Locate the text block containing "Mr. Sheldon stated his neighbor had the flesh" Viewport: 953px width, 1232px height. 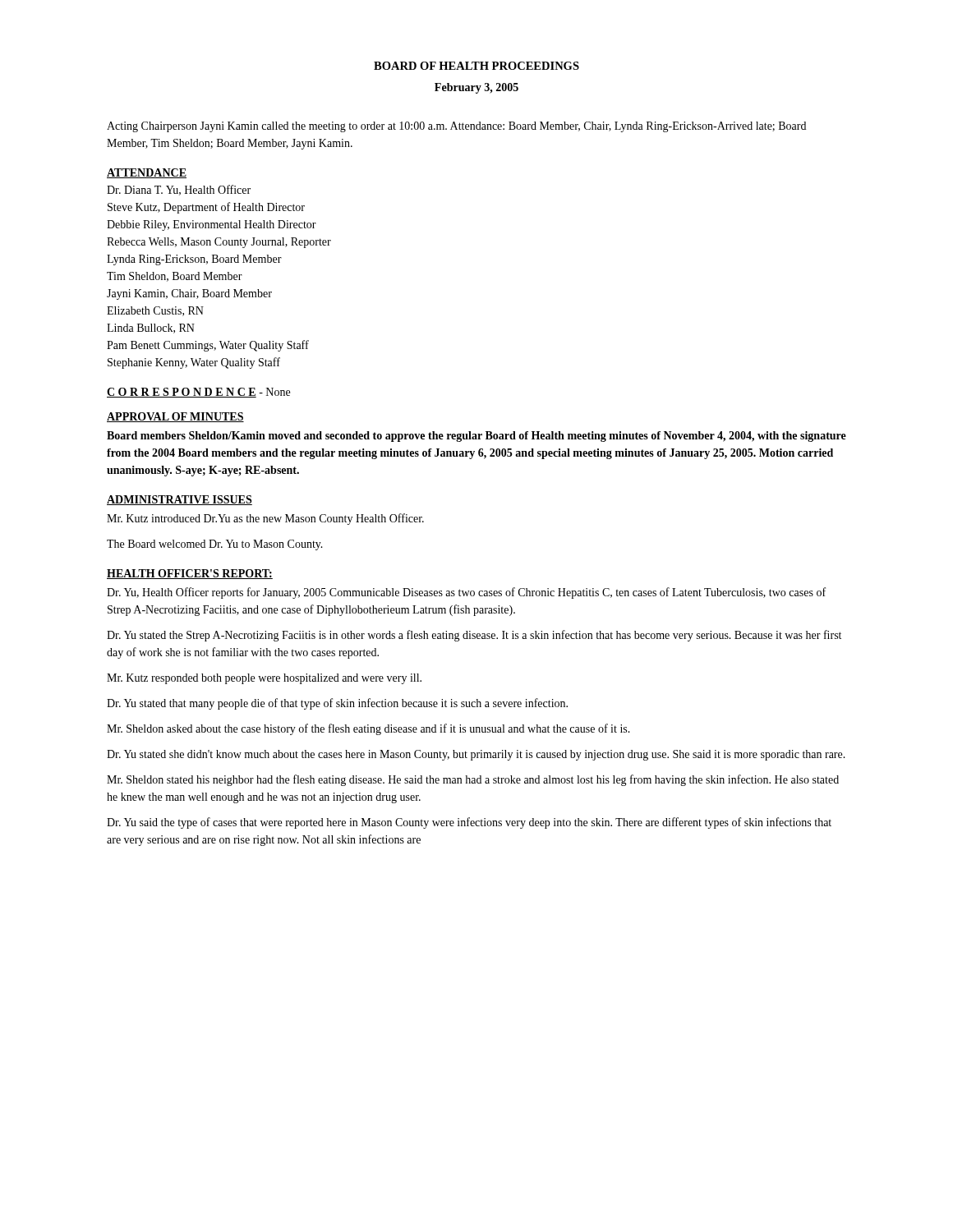pos(473,788)
